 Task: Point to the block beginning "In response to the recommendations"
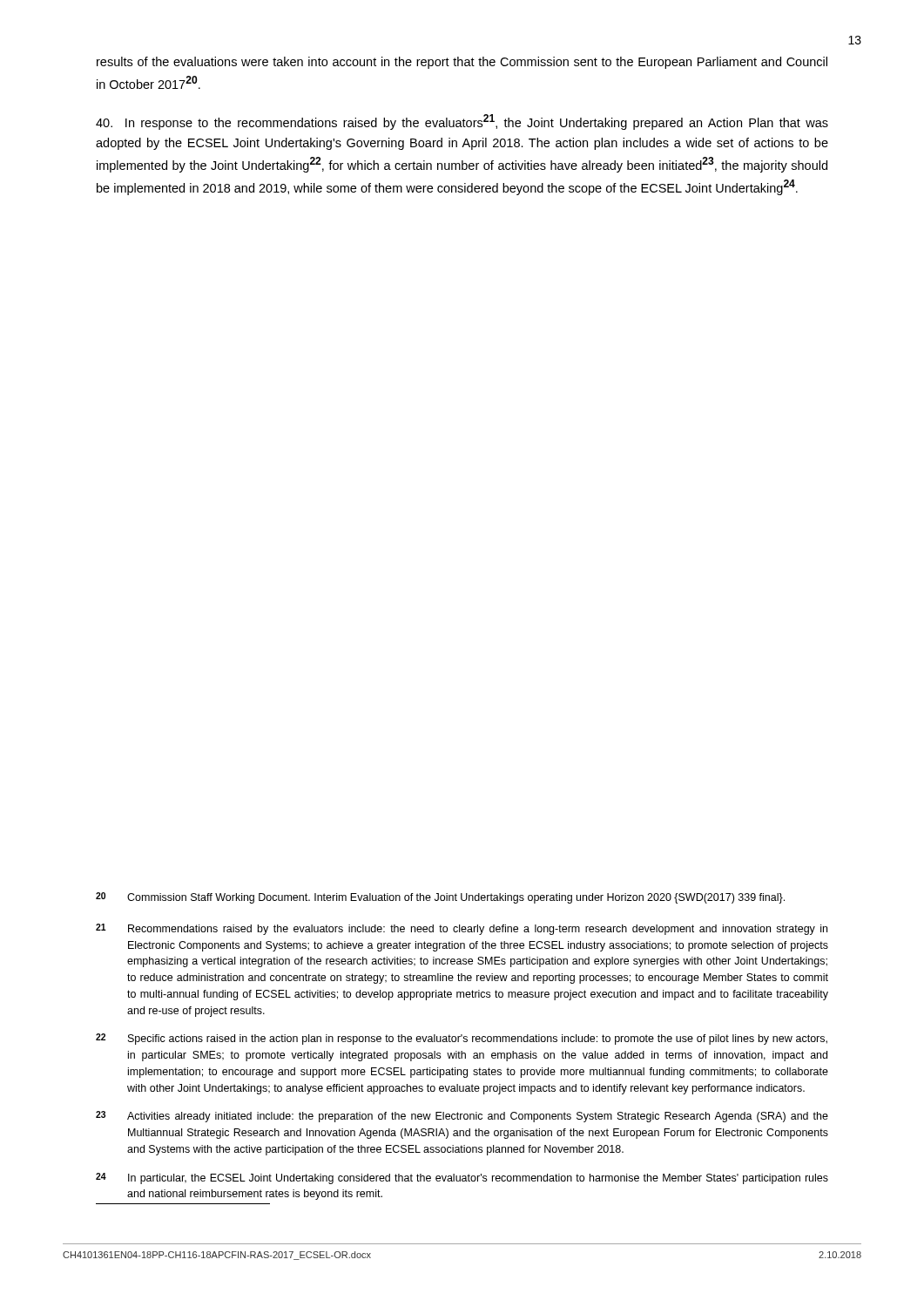(462, 154)
